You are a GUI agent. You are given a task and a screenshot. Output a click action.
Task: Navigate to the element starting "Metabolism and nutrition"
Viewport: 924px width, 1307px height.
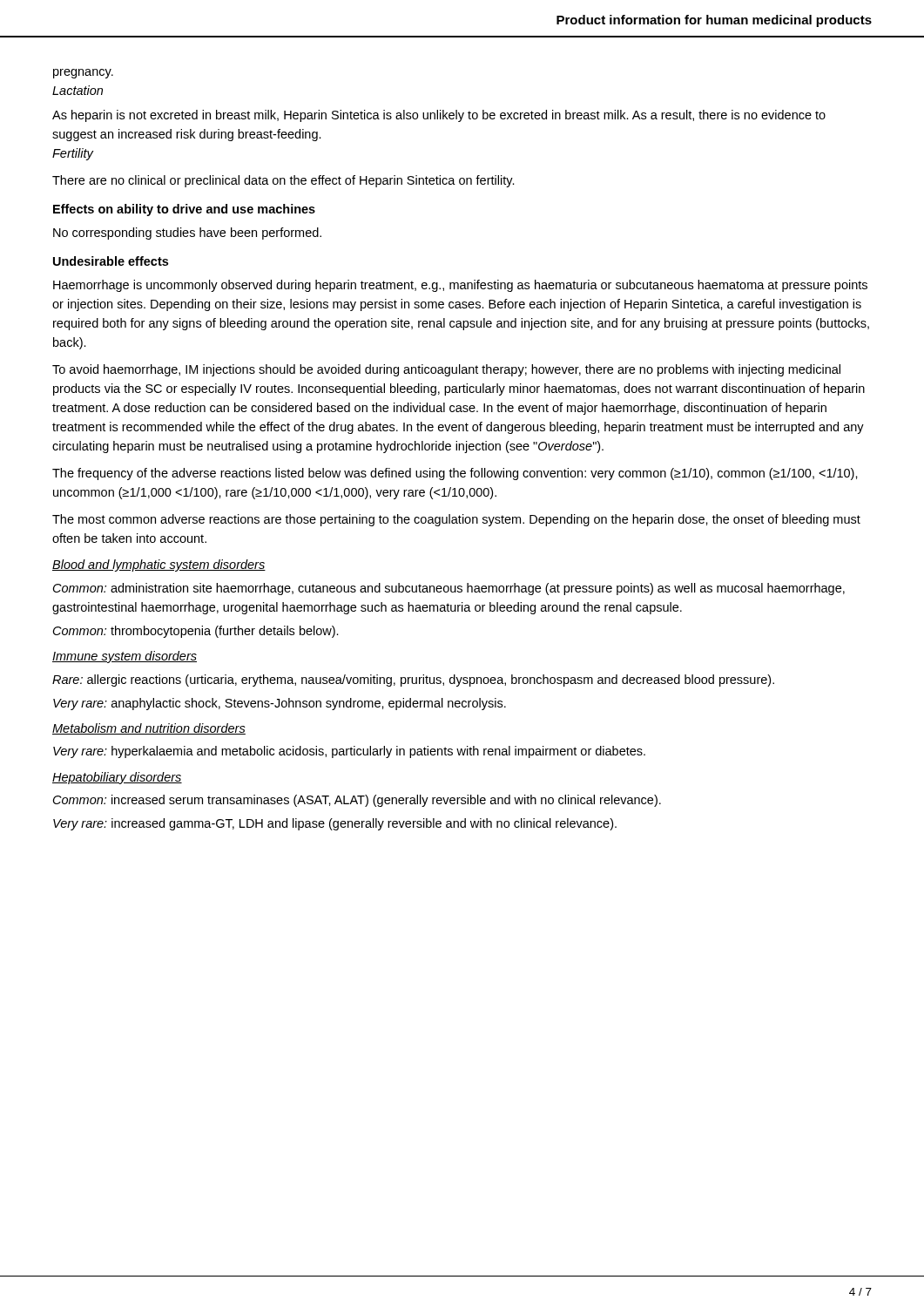coord(149,729)
